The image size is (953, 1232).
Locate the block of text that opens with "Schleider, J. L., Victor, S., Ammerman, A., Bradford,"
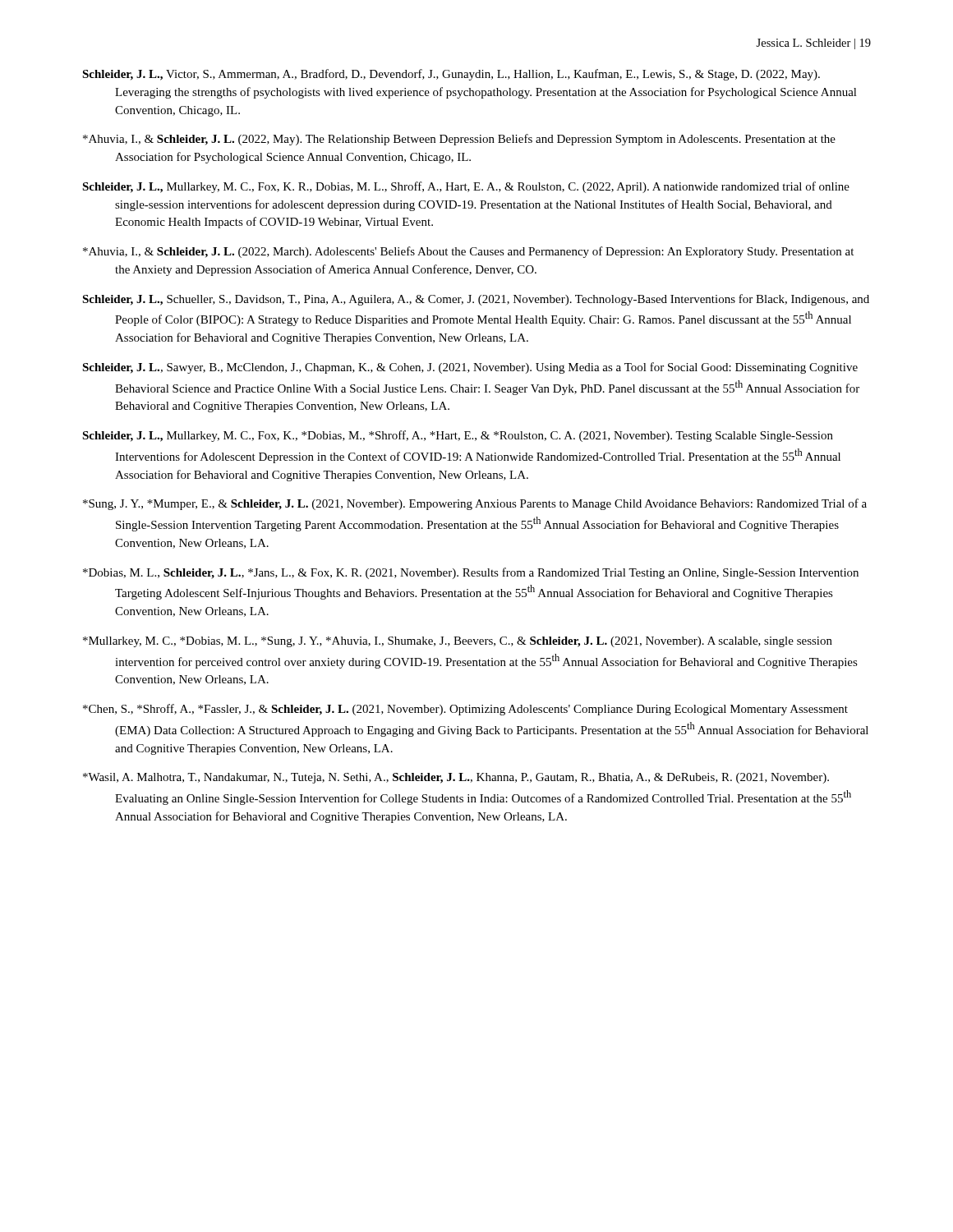tap(469, 92)
